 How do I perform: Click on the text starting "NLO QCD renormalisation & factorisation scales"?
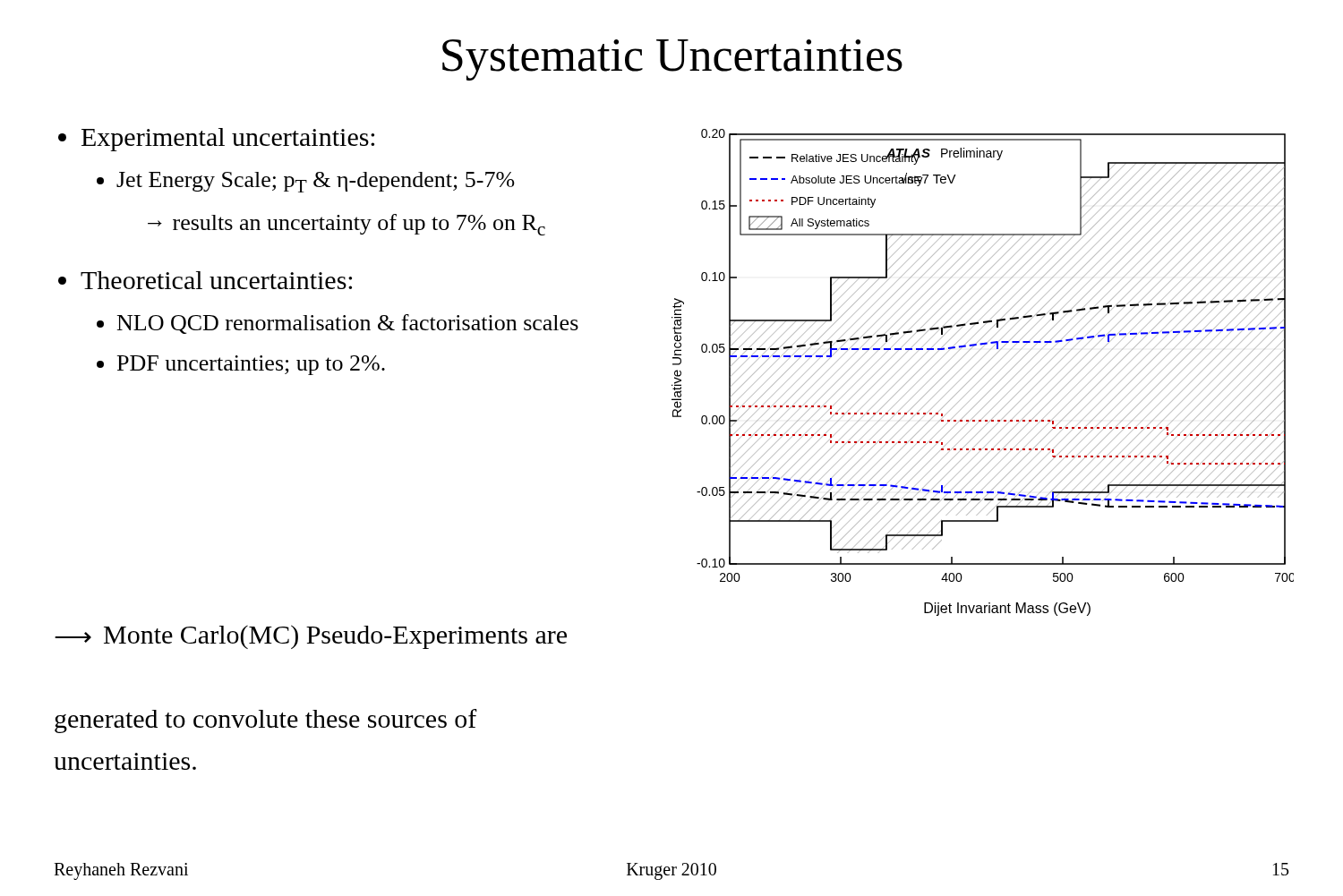click(348, 323)
